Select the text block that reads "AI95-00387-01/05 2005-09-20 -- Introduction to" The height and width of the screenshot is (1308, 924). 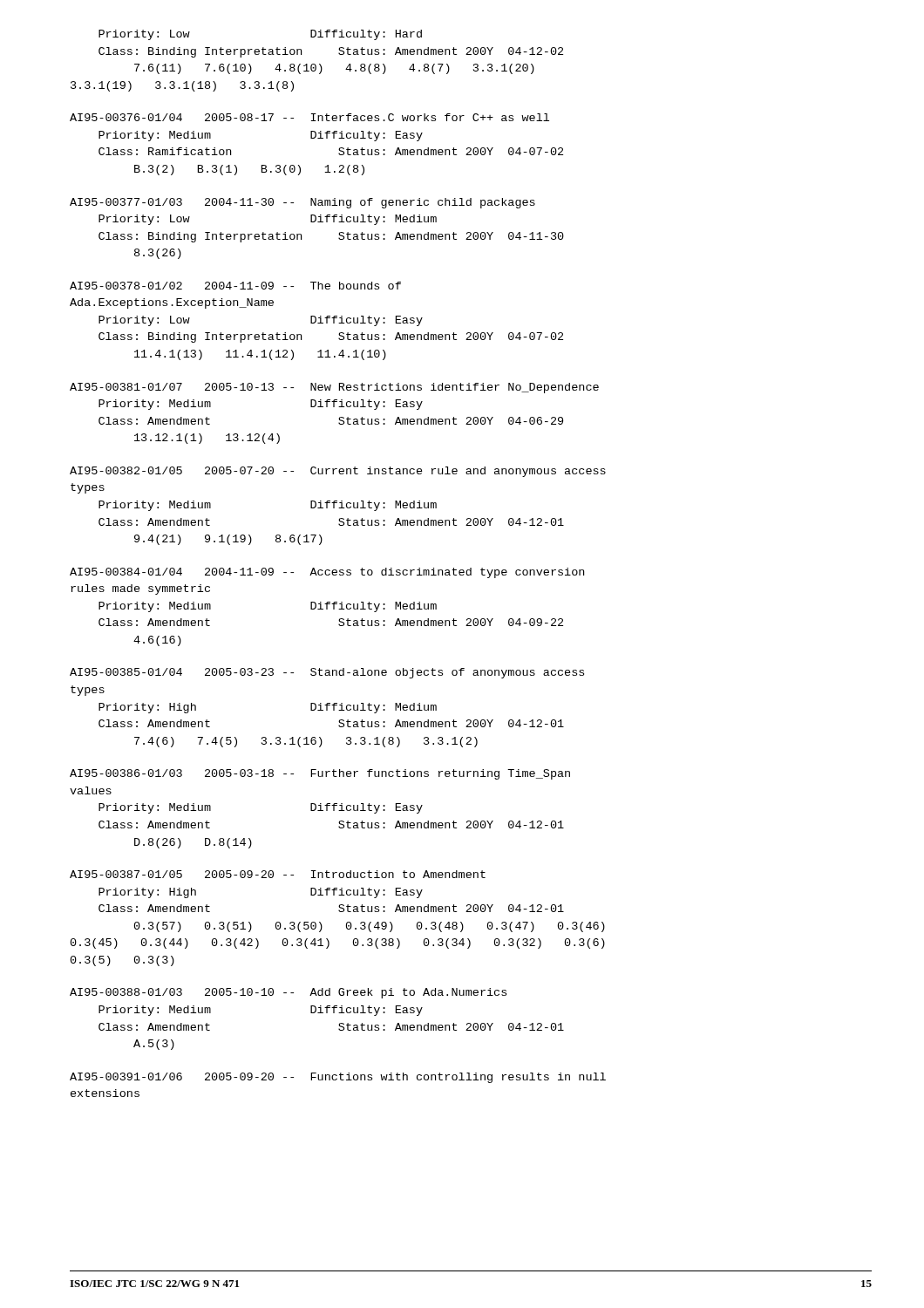338,918
